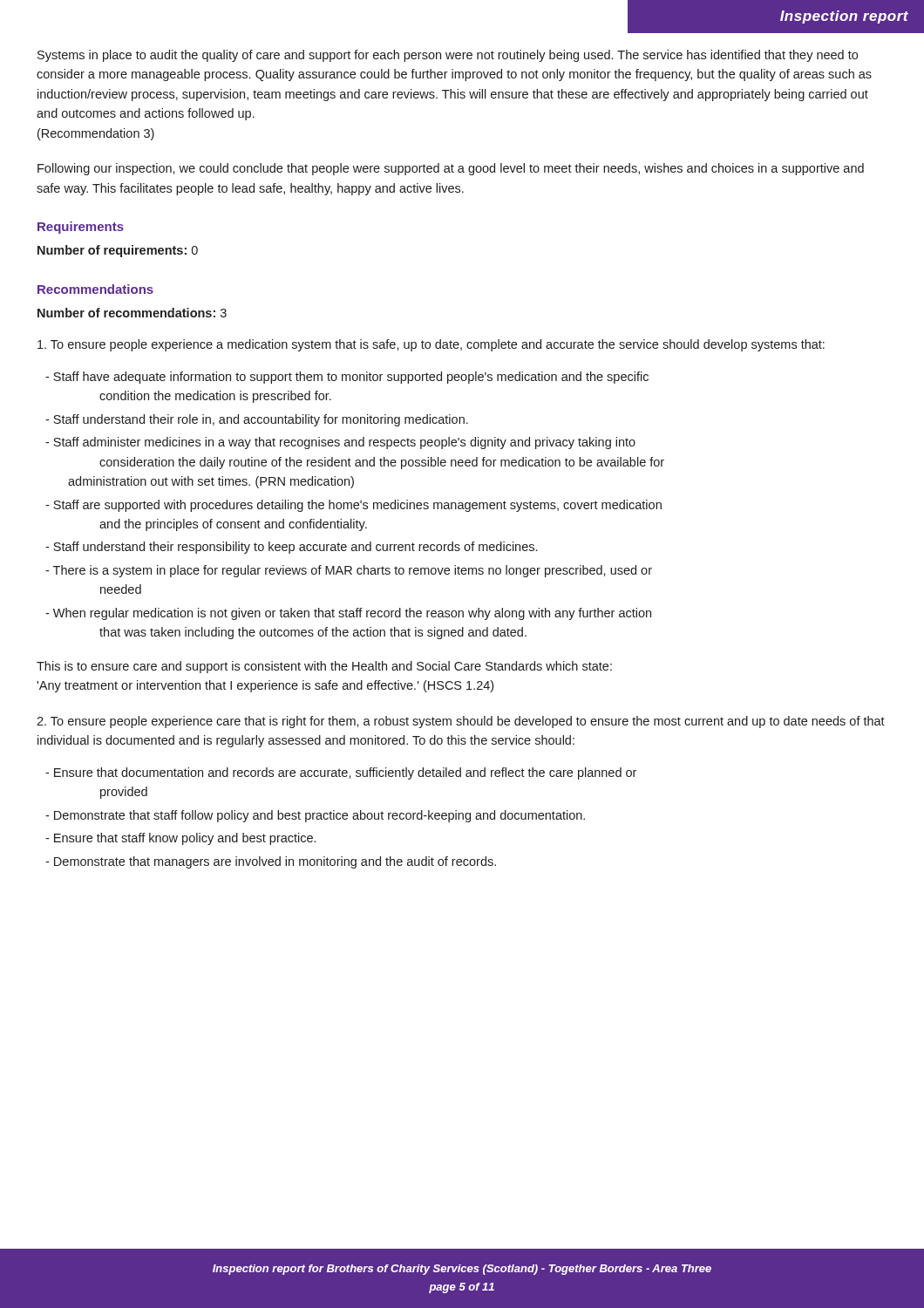Select the passage starting "Ensure that documentation and records are accurate, sufficiently"

coord(341,782)
